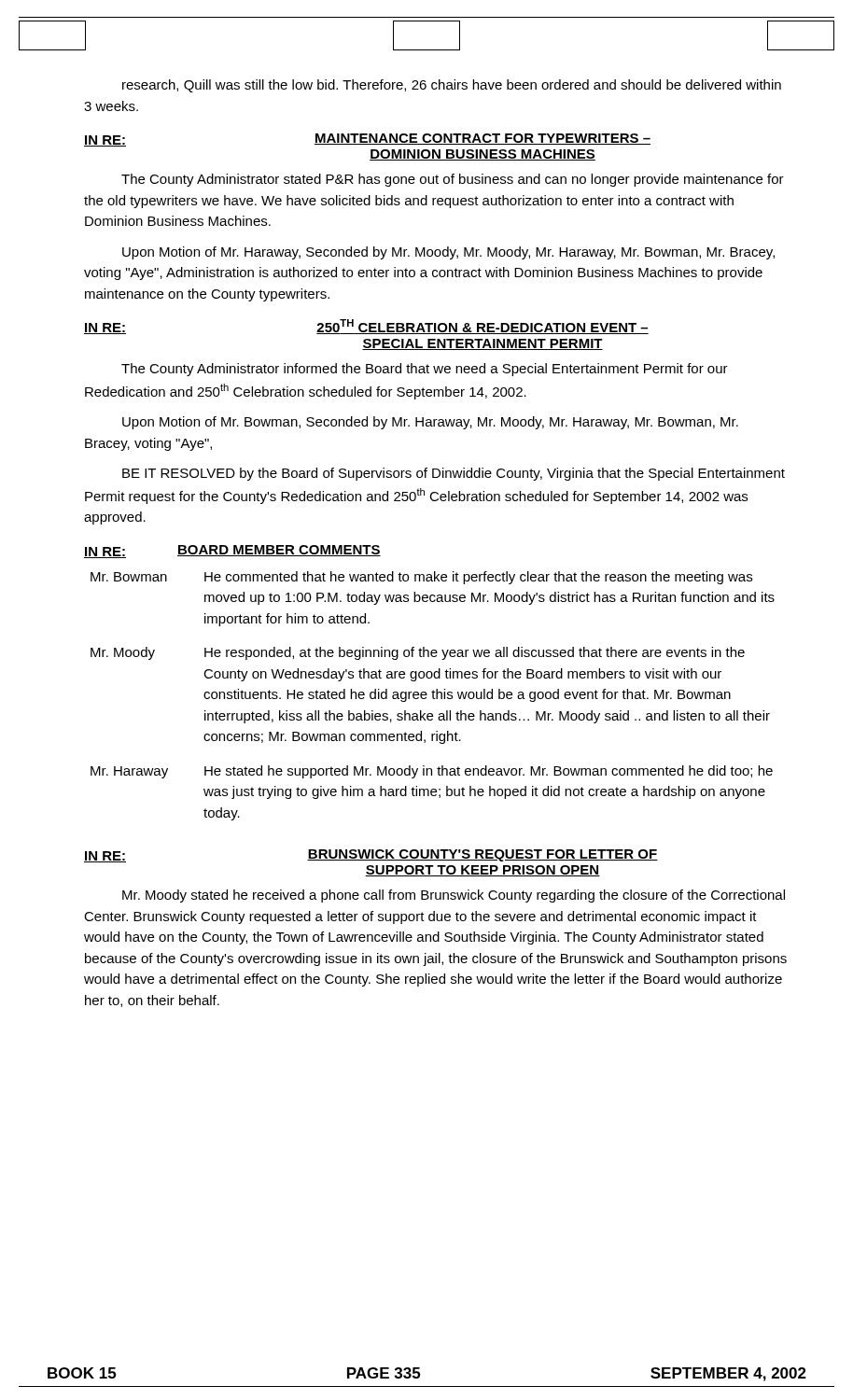The image size is (853, 1400).
Task: Point to the block starting "BE IT RESOLVED by the Board of Supervisors"
Action: pyautogui.click(x=434, y=495)
